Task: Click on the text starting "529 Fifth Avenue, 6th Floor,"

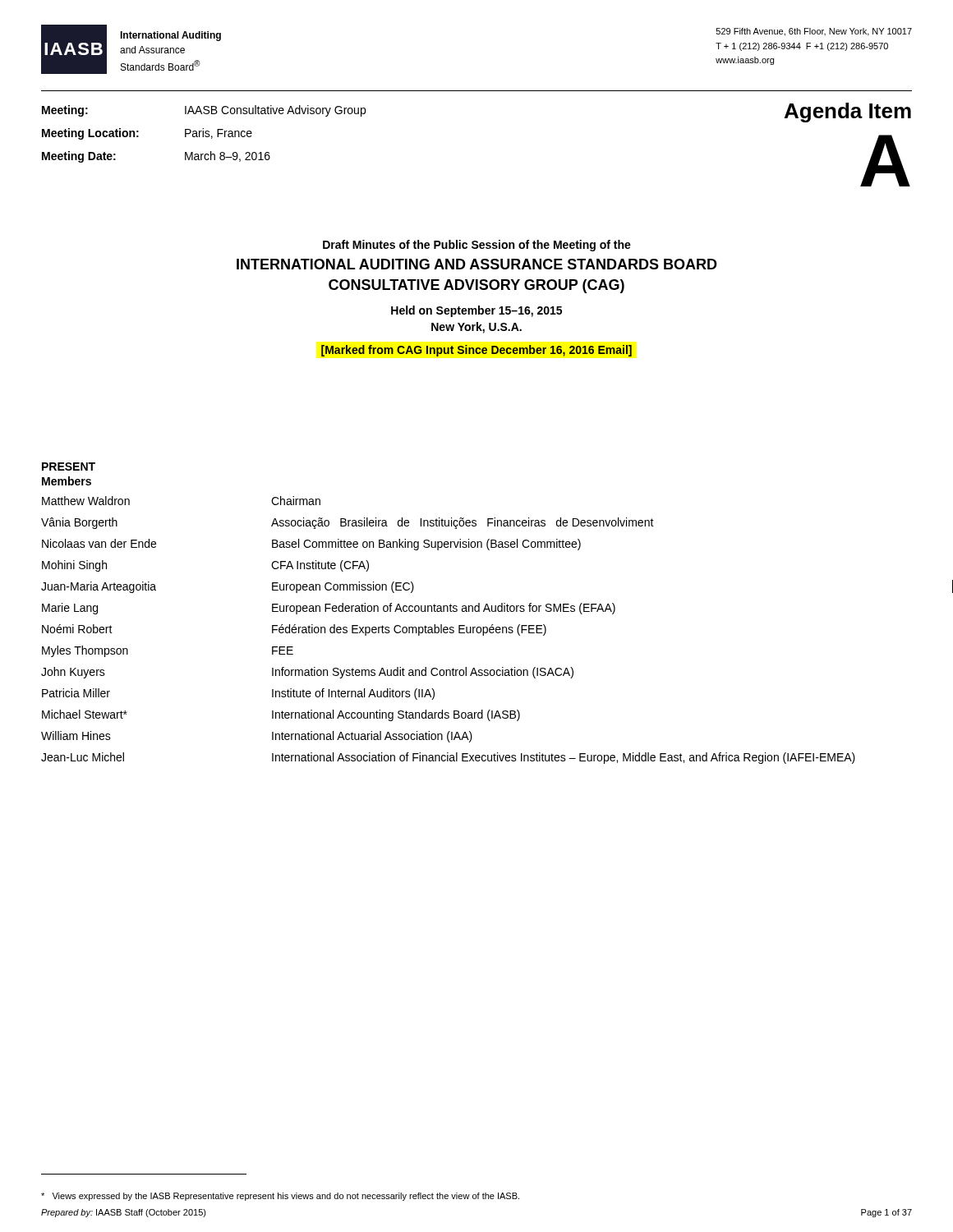Action: point(814,46)
